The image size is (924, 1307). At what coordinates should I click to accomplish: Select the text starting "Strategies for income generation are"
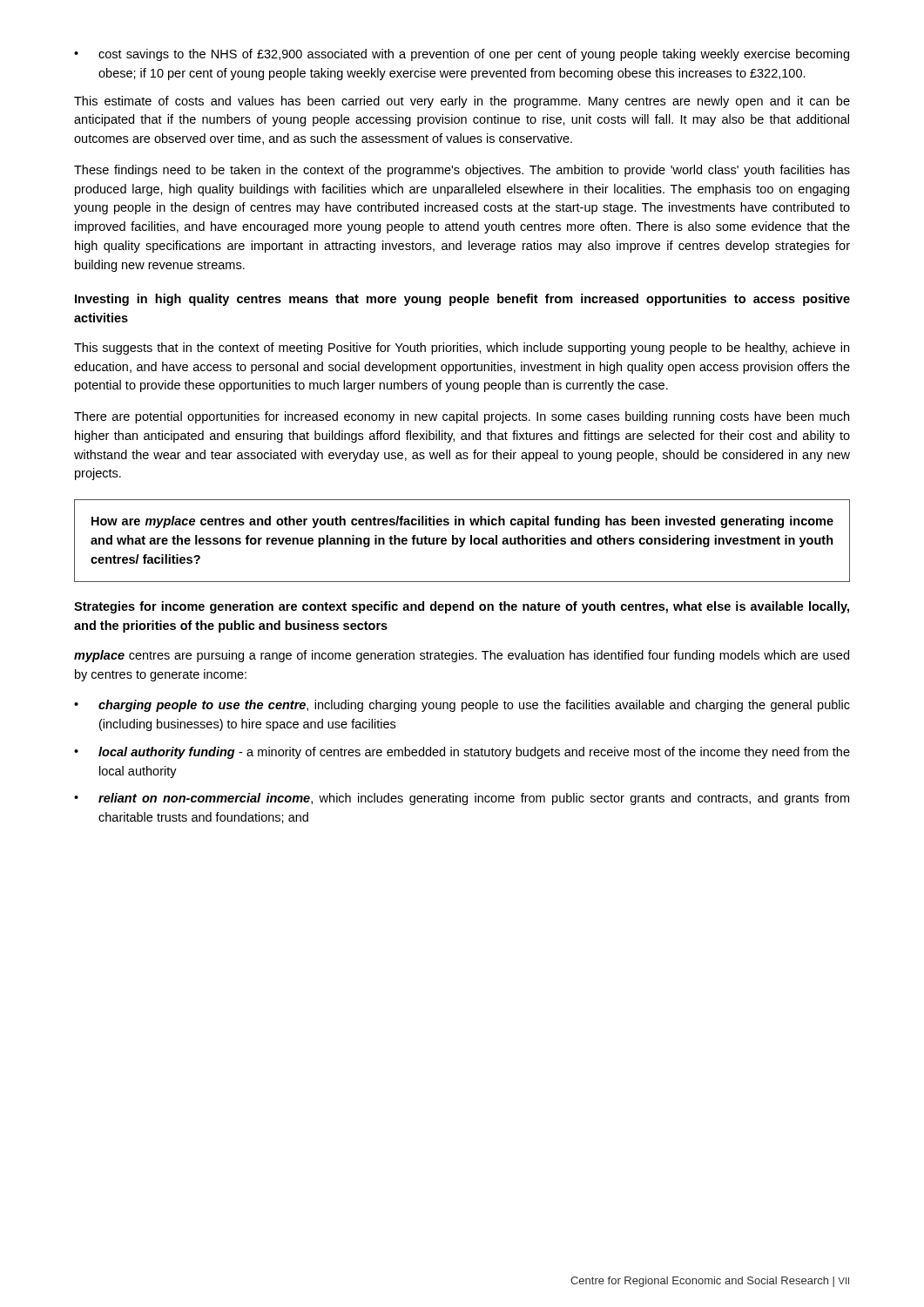pyautogui.click(x=462, y=616)
